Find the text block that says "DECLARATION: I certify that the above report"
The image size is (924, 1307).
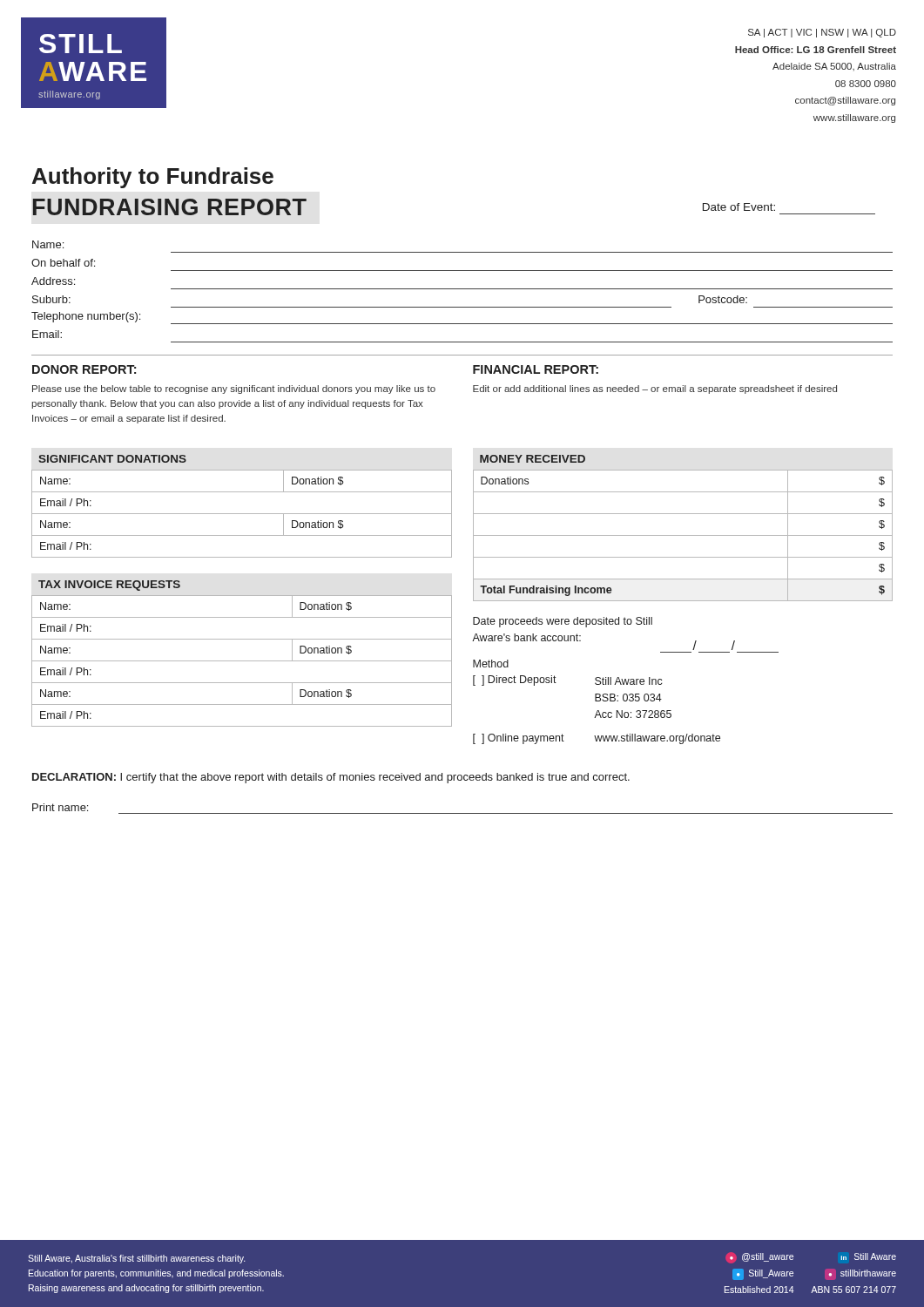coord(331,776)
